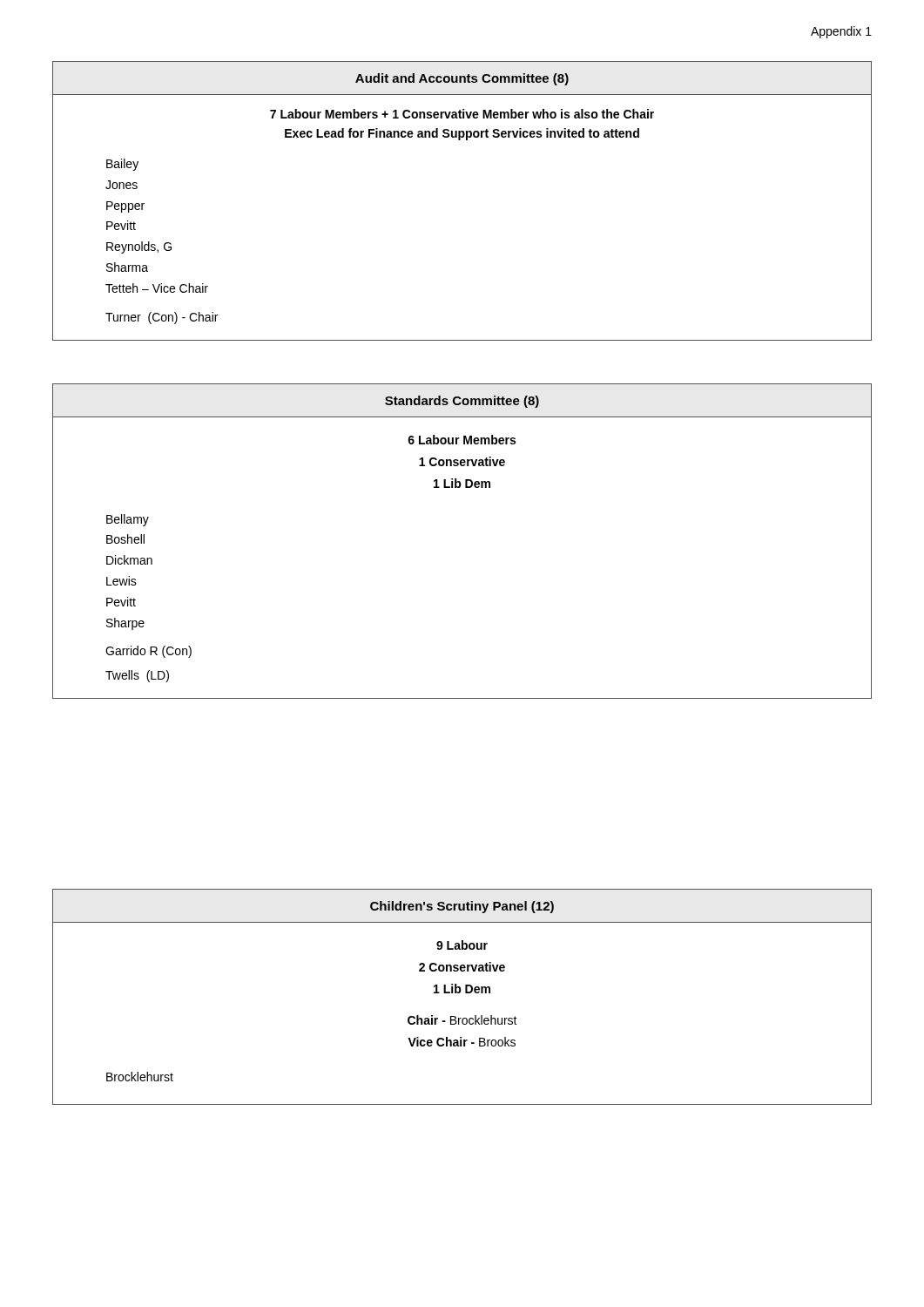Find the table that mentions "Audit and Accounts"
The image size is (924, 1307).
coord(462,201)
